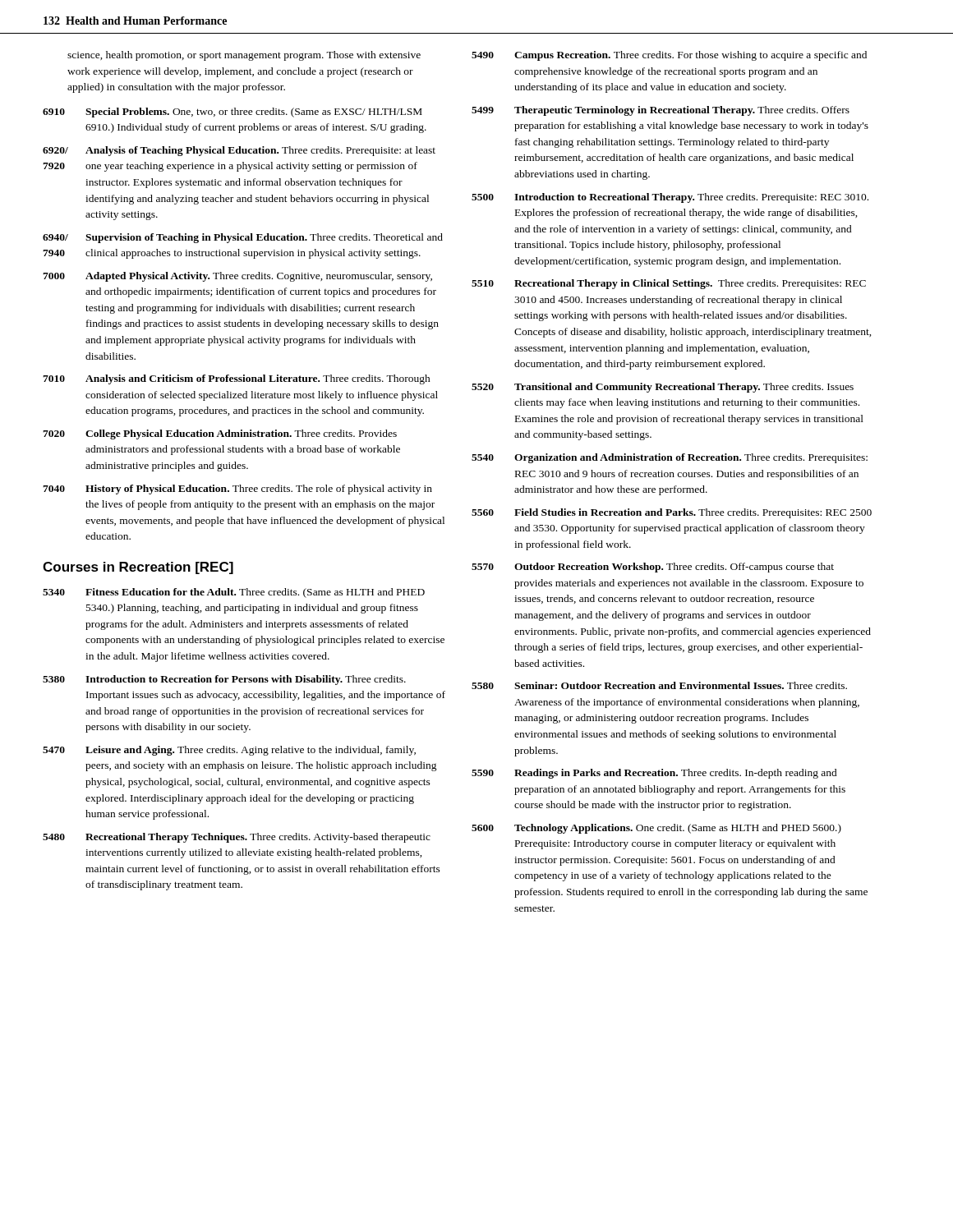
Task: Locate the element starting "5499 Therapeutic Terminology in"
Action: click(673, 142)
